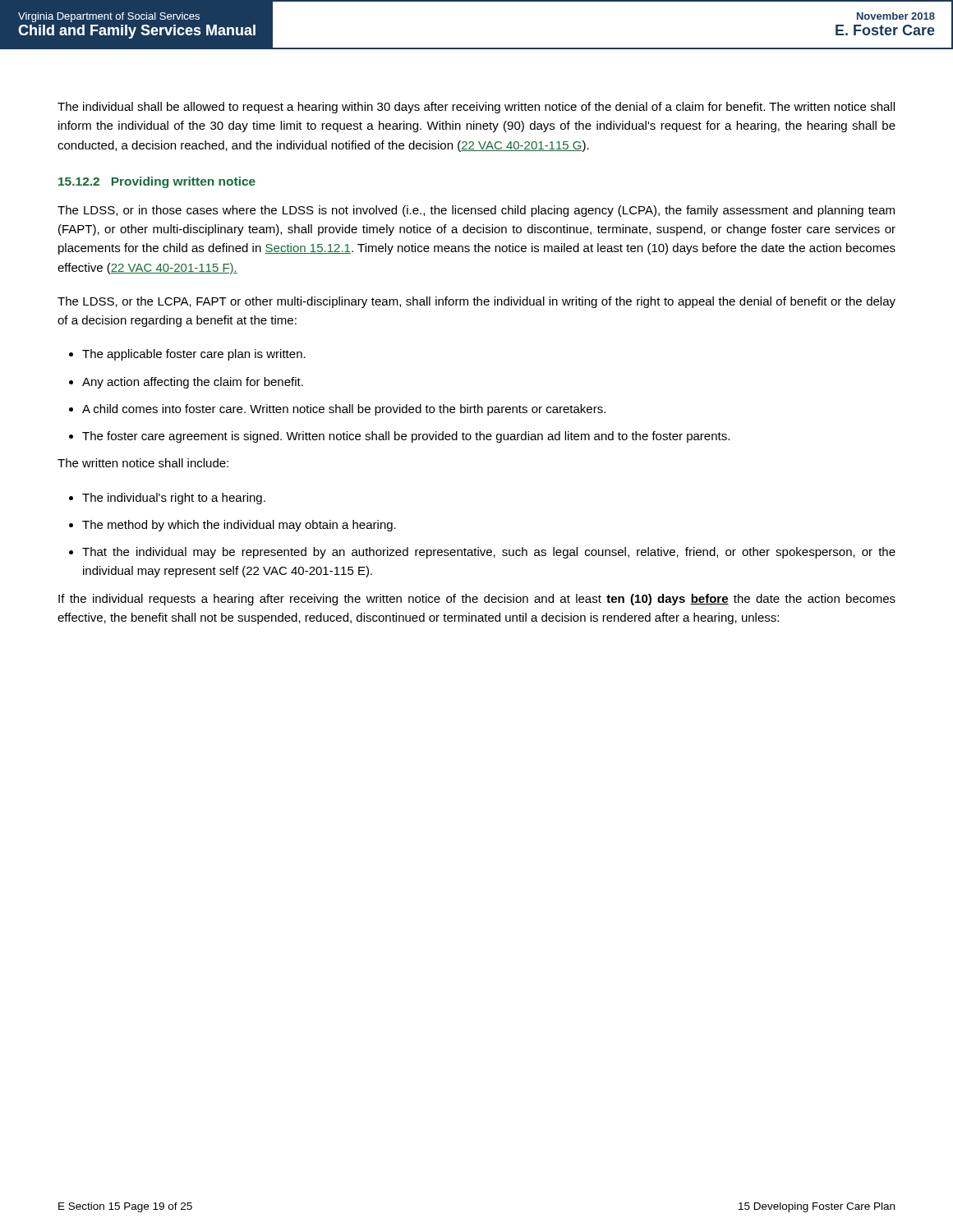Image resolution: width=953 pixels, height=1232 pixels.
Task: Click on the block starting "15.12.2 Providing written notice"
Action: (x=157, y=181)
